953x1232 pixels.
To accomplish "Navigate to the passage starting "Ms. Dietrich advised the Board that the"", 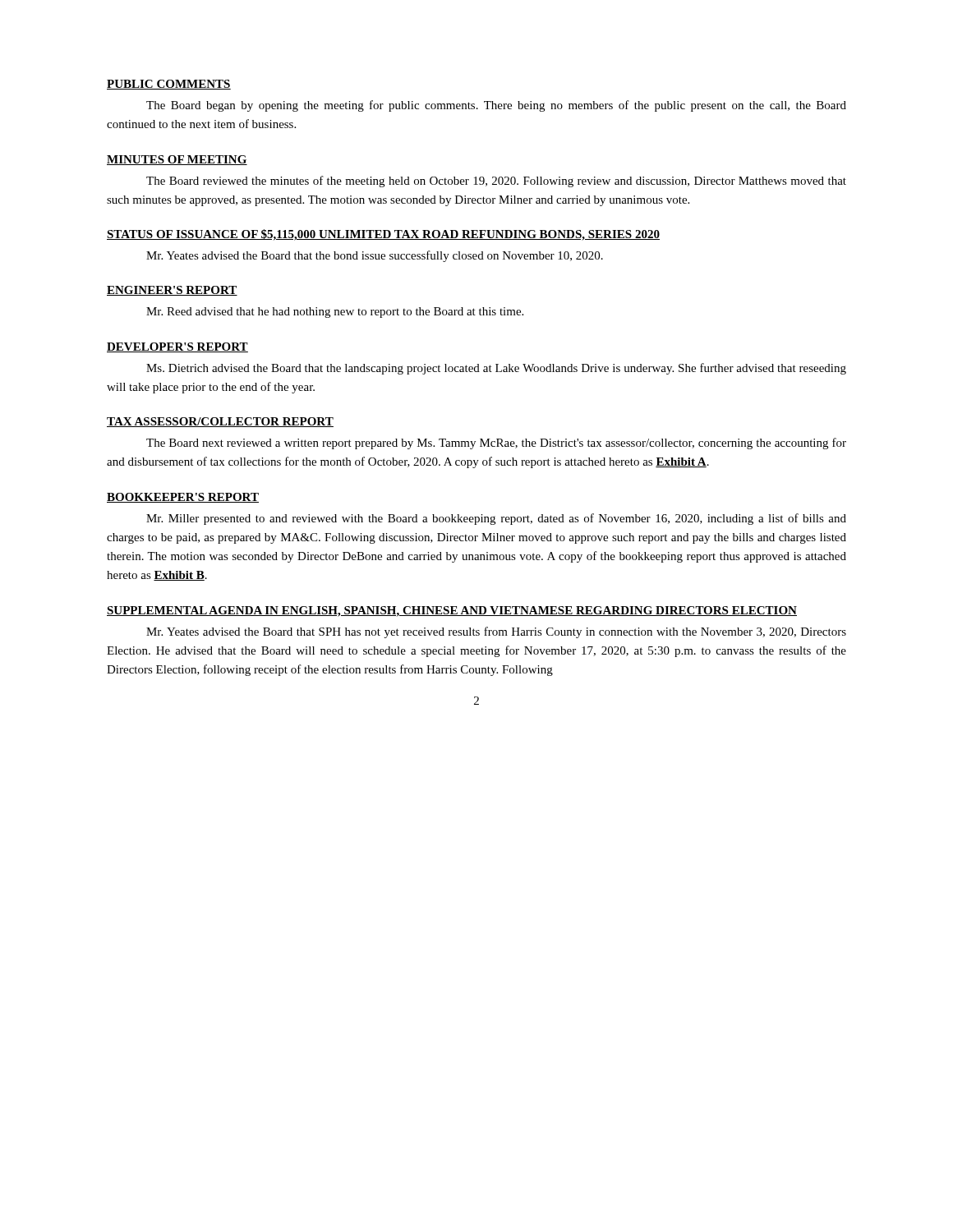I will [x=476, y=377].
